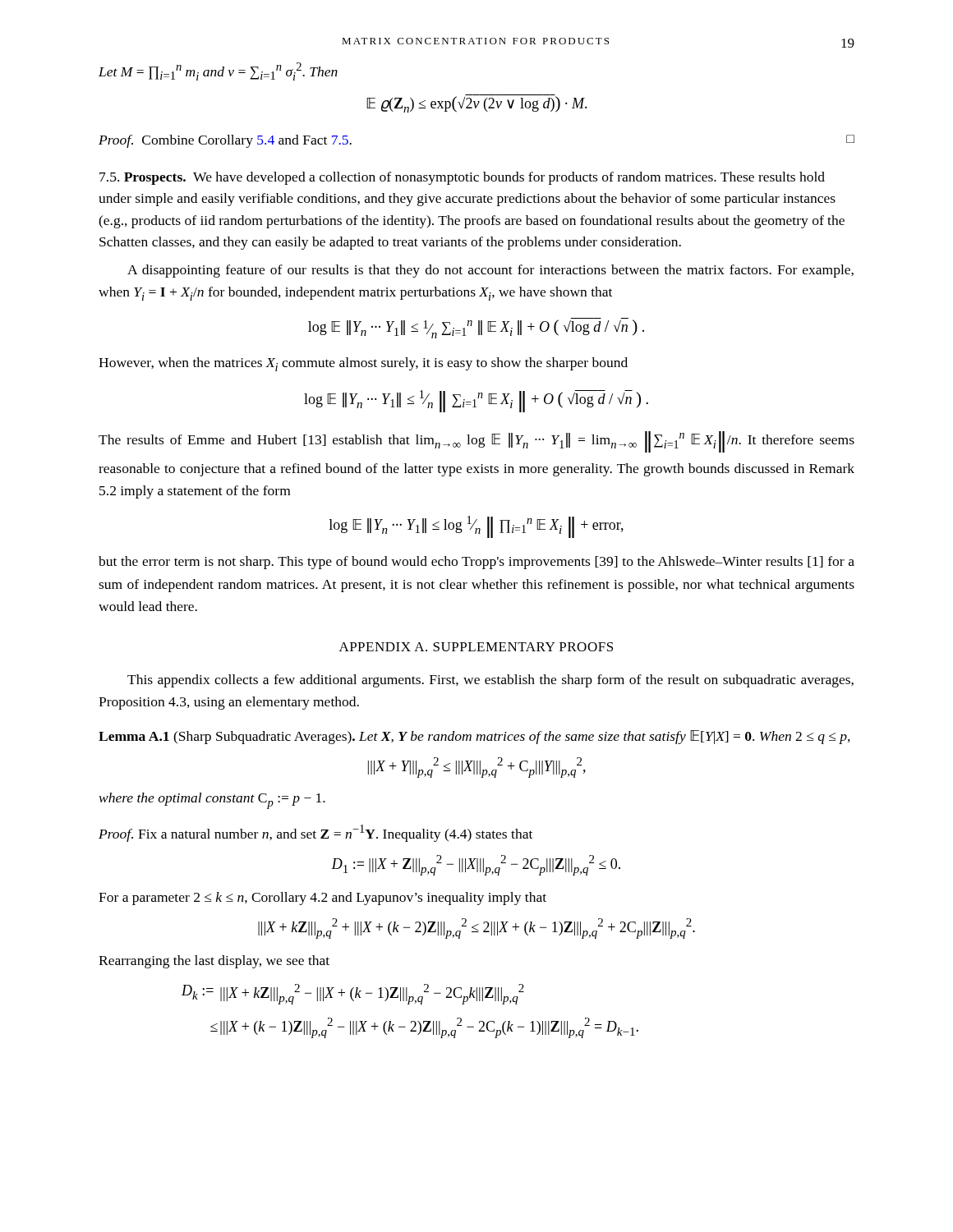
Task: Click on the block starting "where the optimal constant Cp := p"
Action: click(x=212, y=799)
